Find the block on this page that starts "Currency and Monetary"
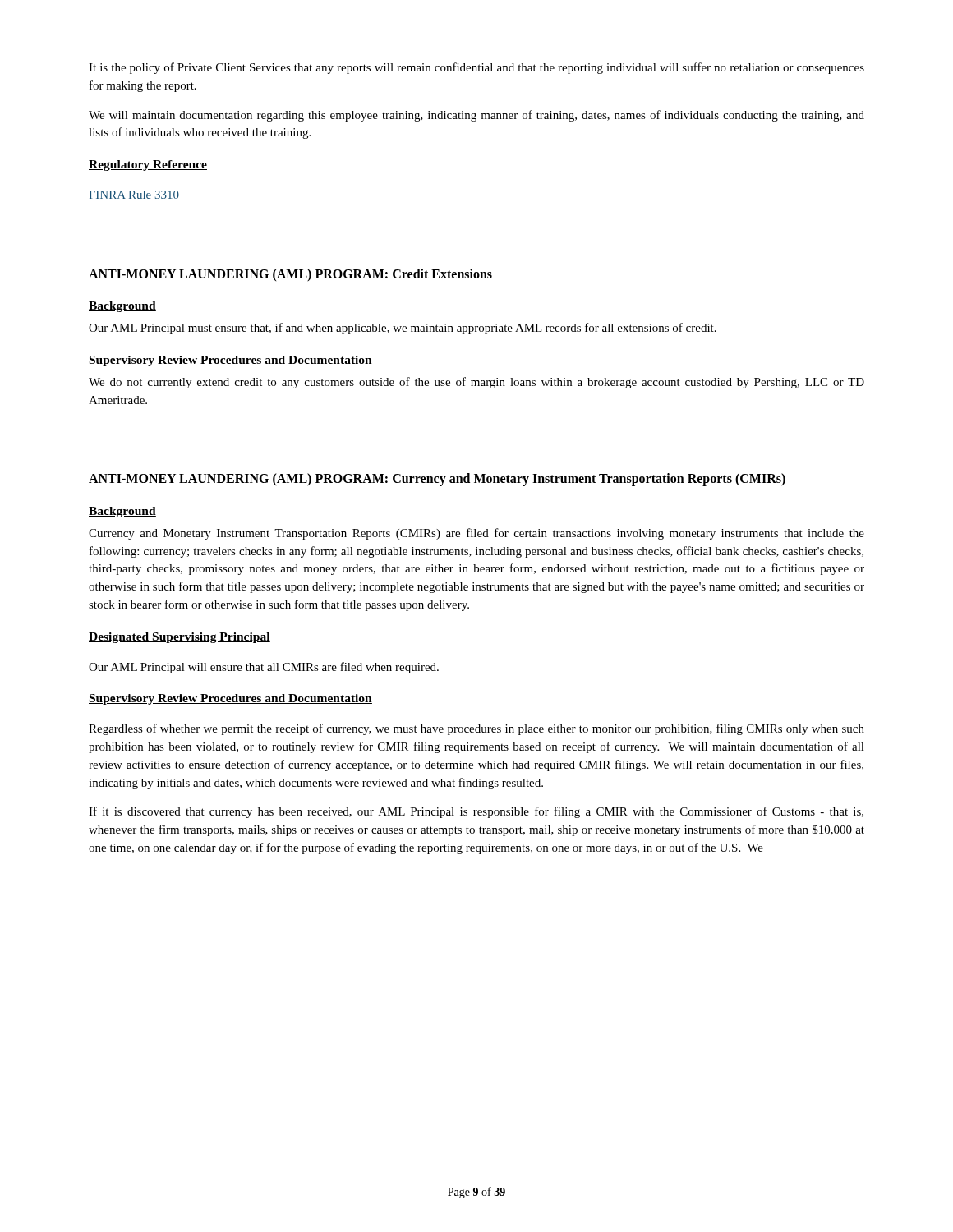The height and width of the screenshot is (1232, 953). (476, 569)
